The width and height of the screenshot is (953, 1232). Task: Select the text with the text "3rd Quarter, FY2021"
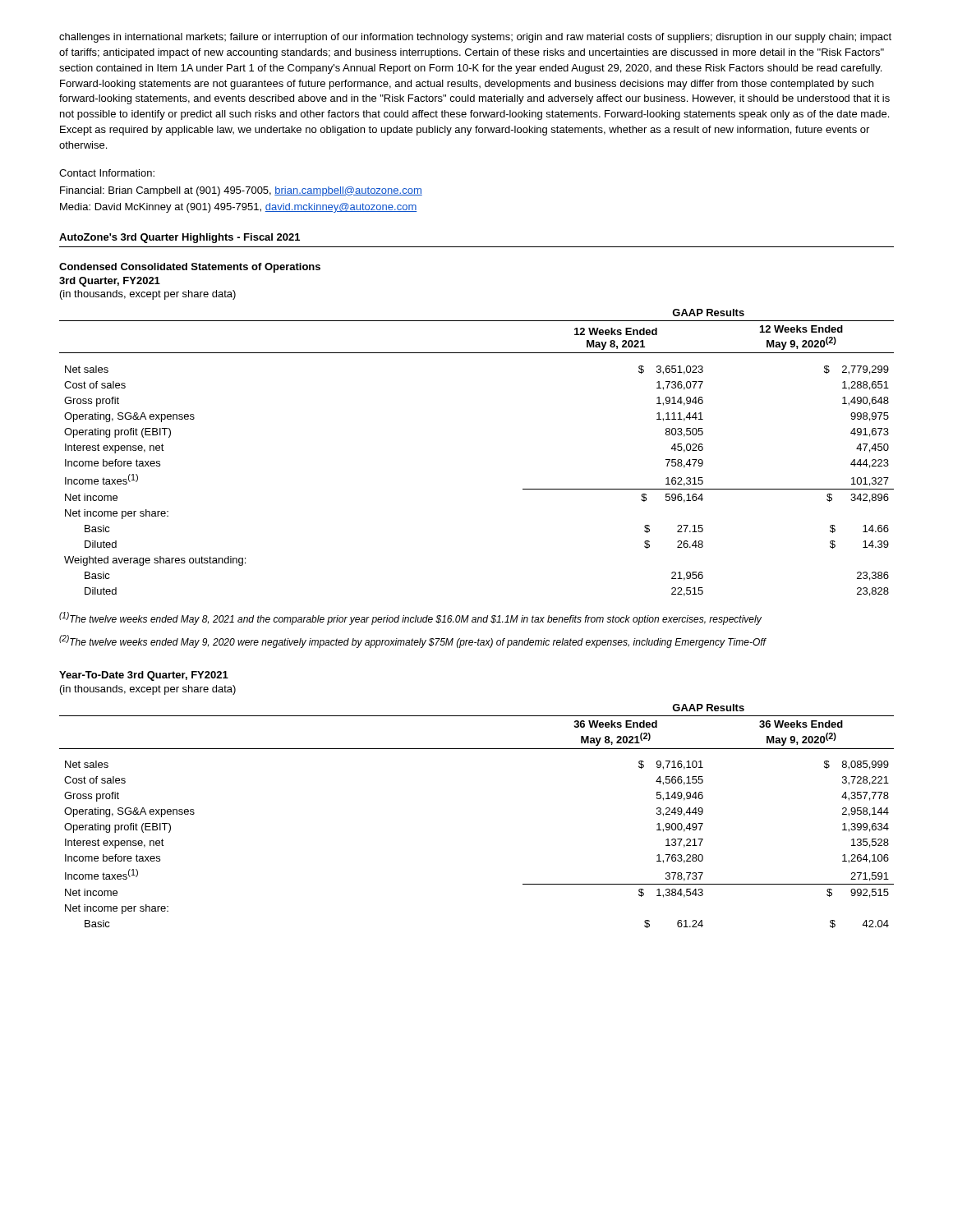point(110,281)
